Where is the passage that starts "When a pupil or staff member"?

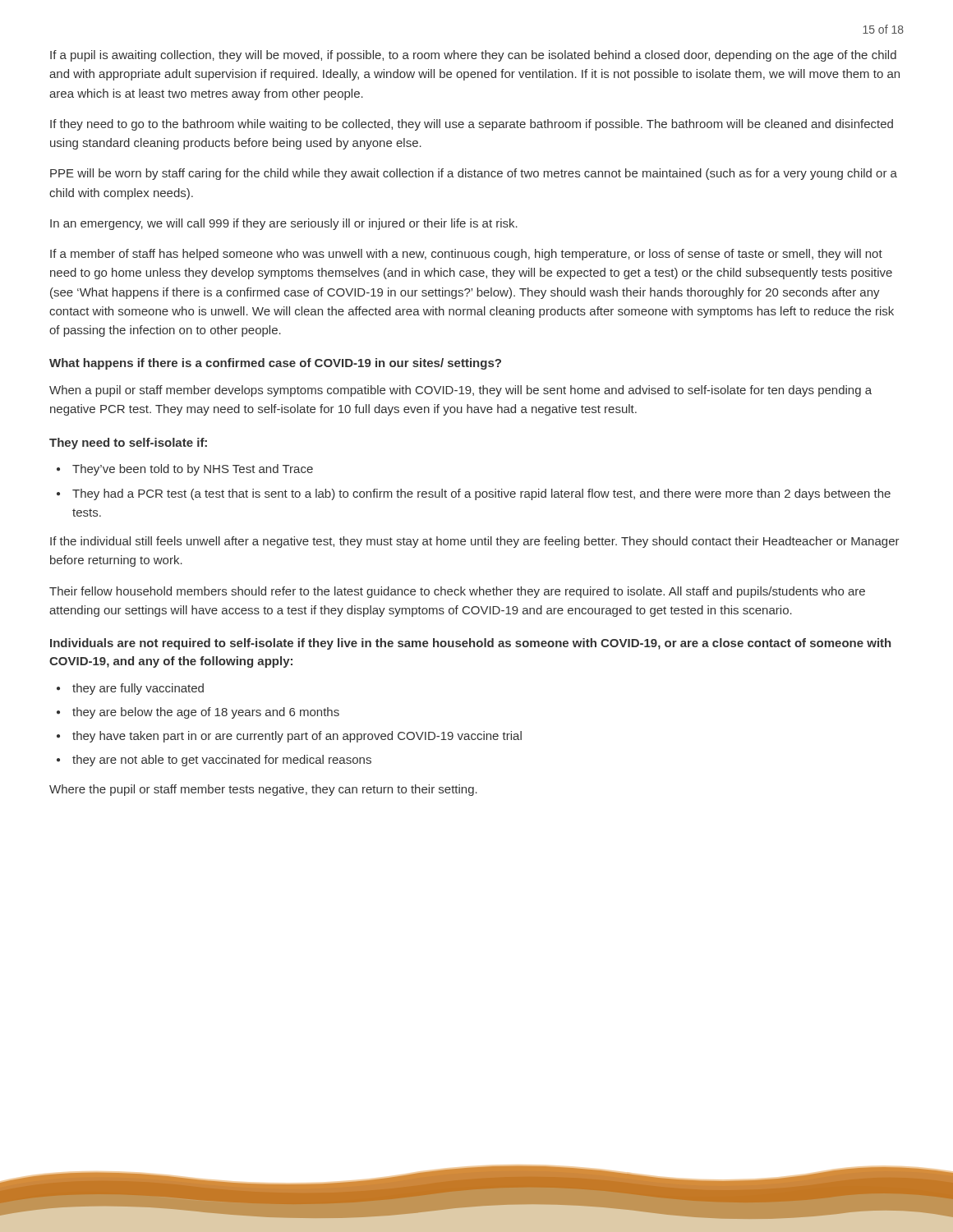(x=476, y=399)
